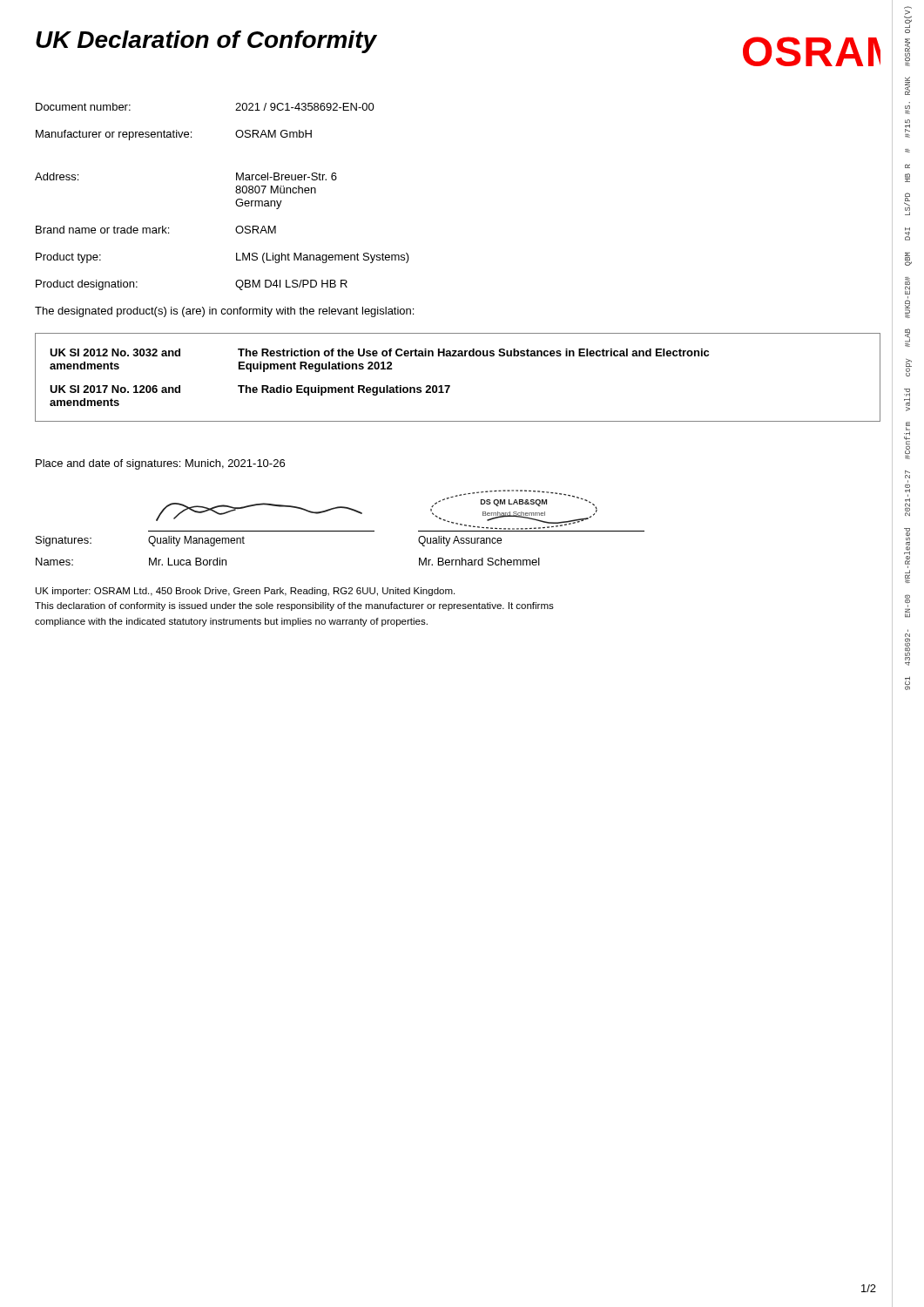Click the passage that begins "Product designation: QBM"

89,284
